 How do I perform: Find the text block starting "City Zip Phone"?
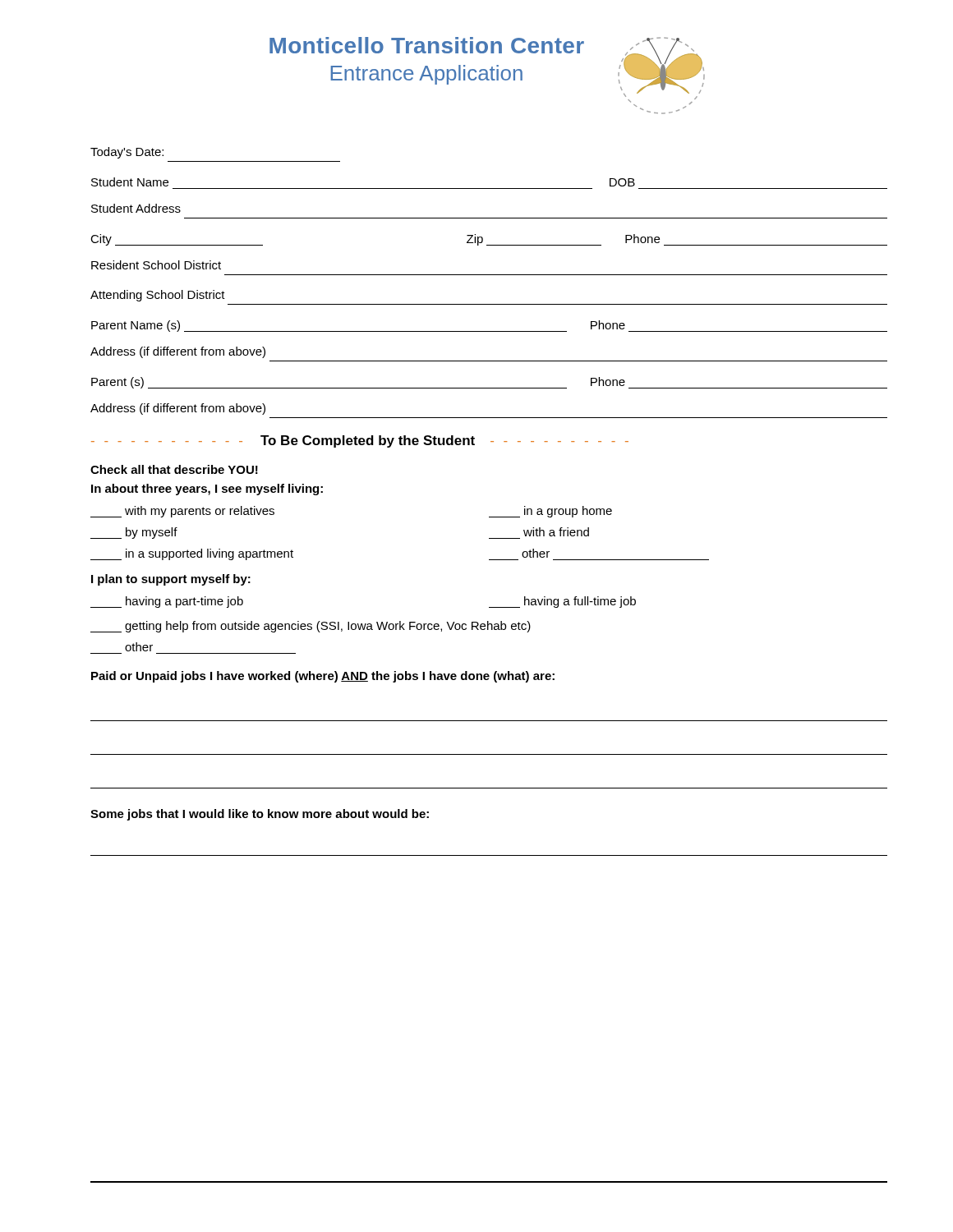click(489, 237)
